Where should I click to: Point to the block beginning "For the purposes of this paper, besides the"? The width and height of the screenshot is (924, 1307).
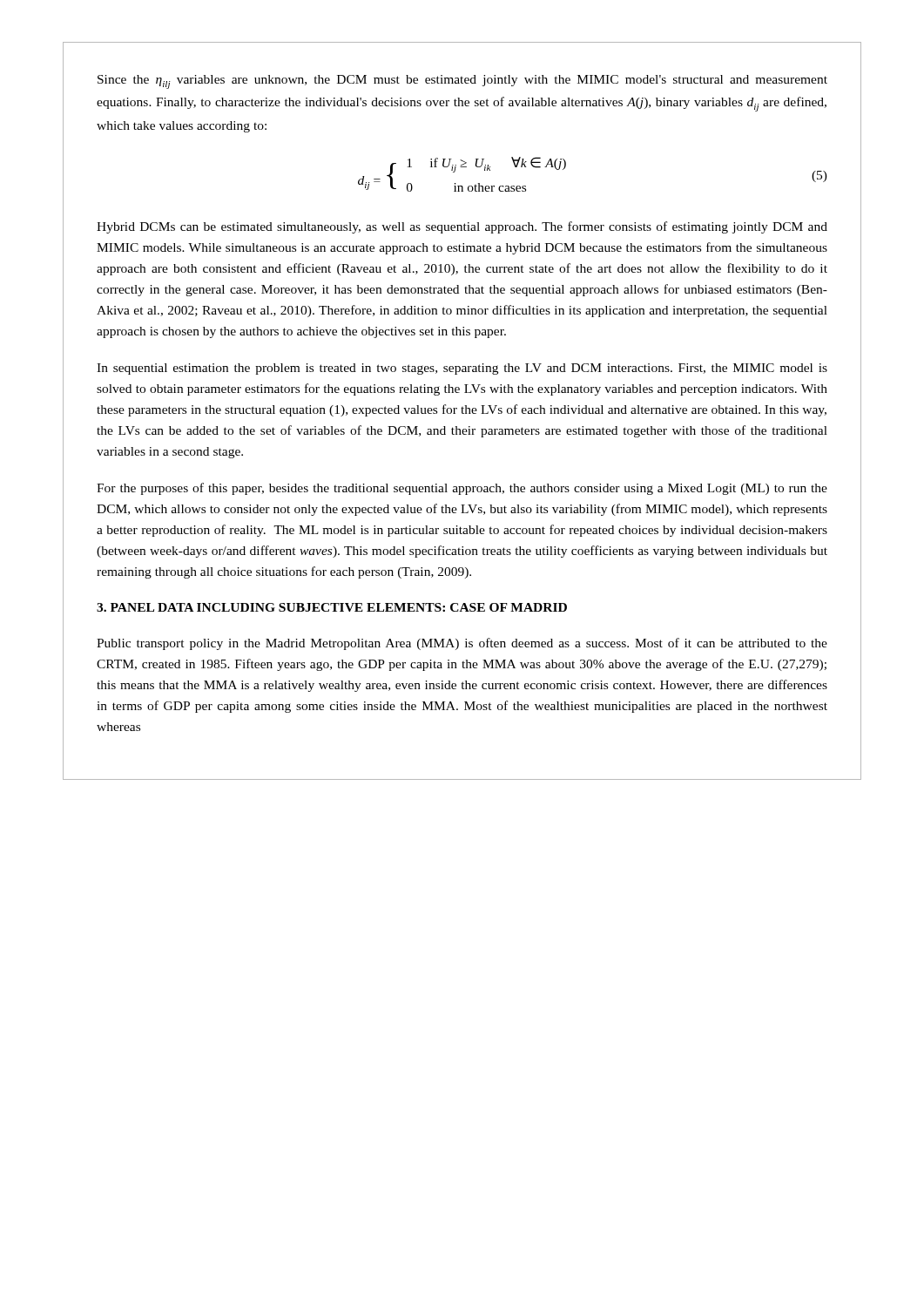coord(462,530)
